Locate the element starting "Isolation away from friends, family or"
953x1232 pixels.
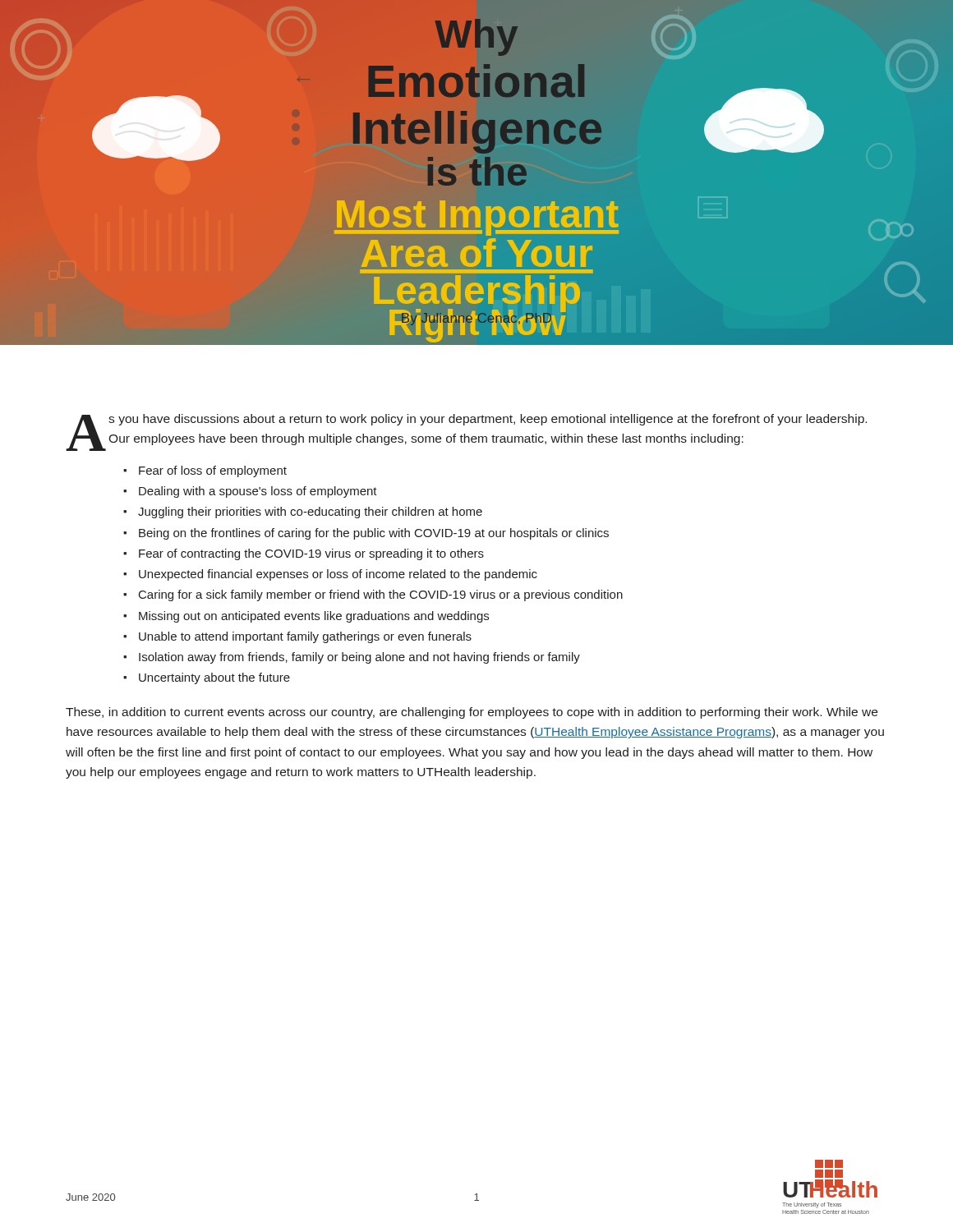359,657
